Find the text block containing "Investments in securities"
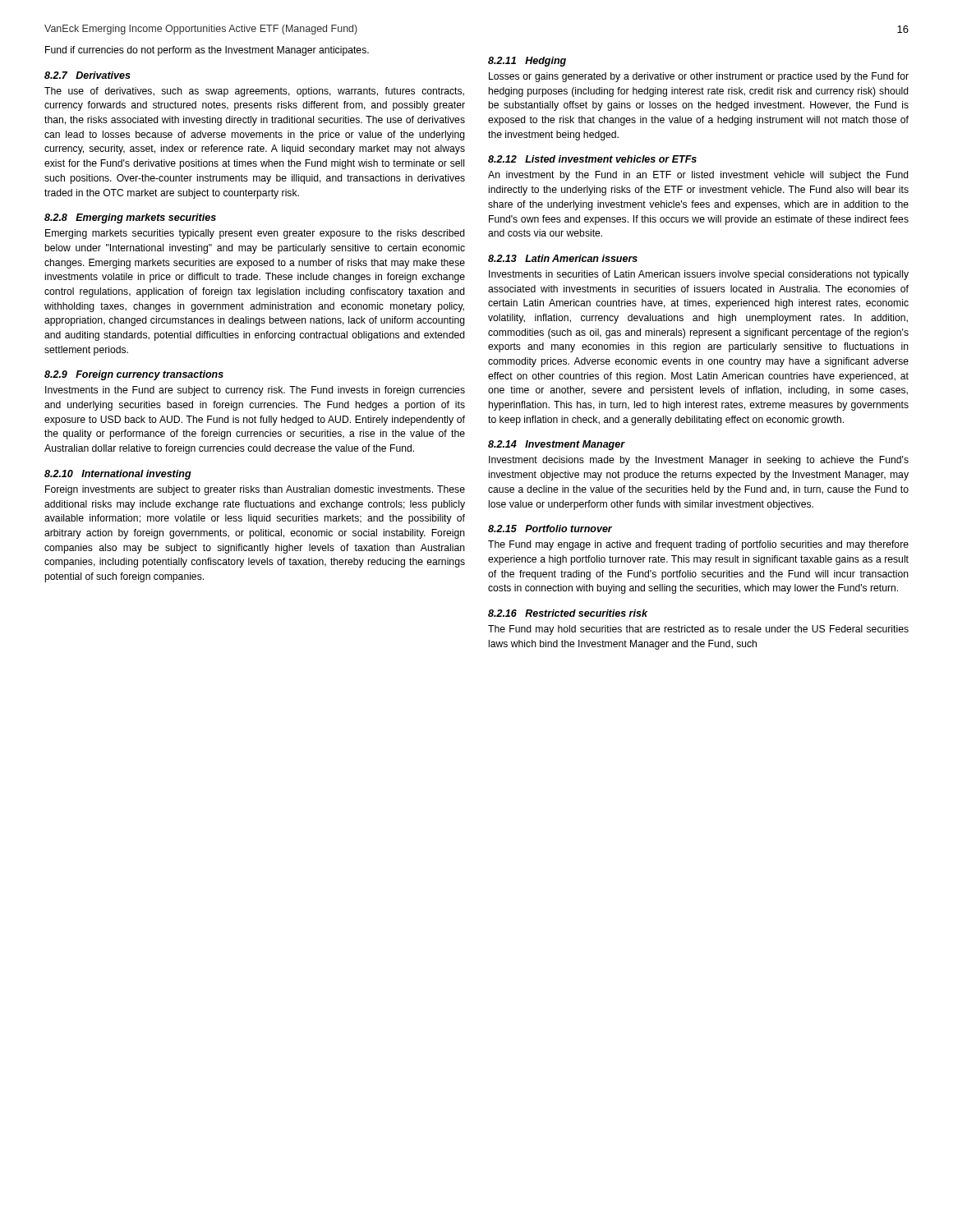 click(x=698, y=347)
